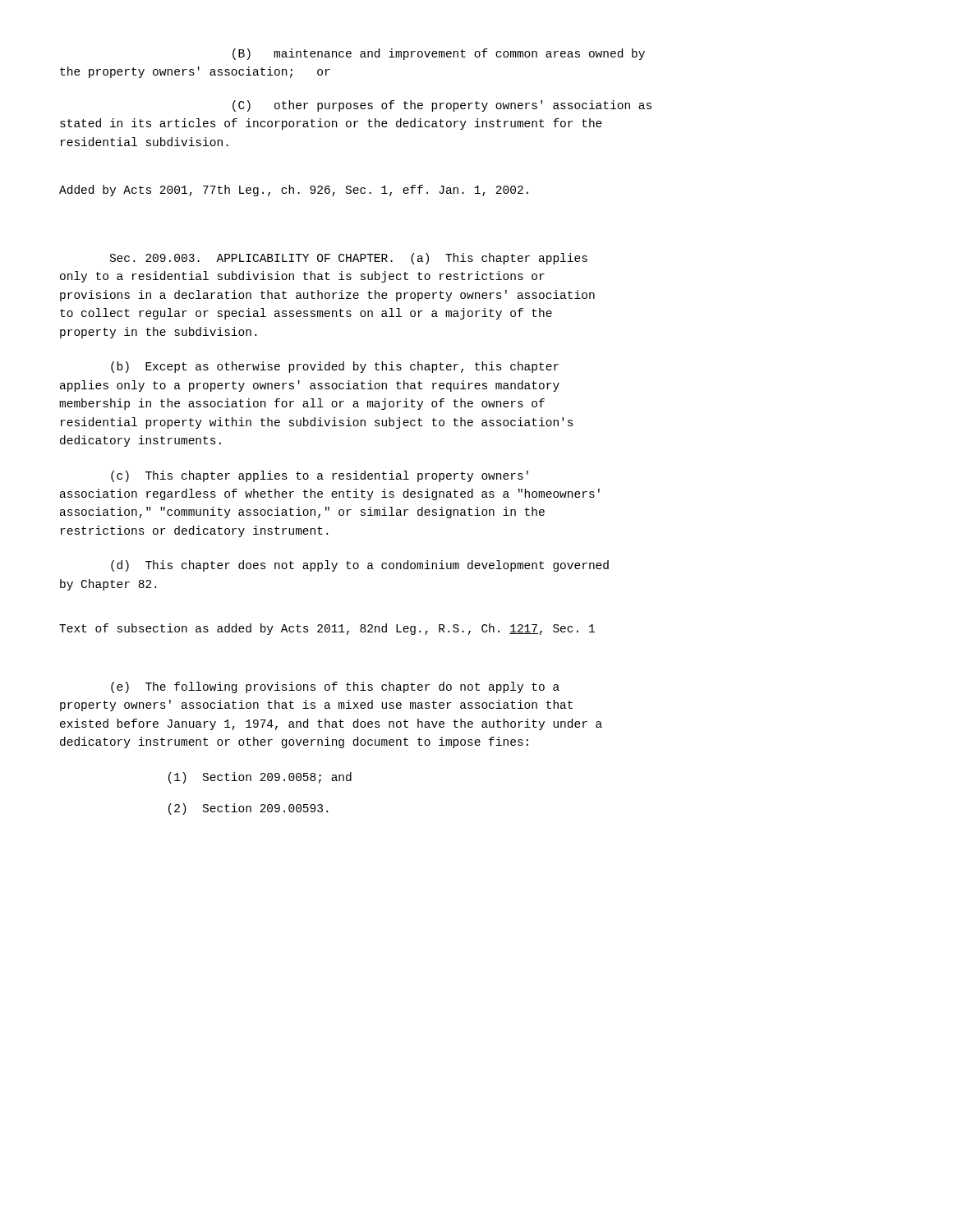The image size is (953, 1232).
Task: Point to the block starting "(d) This chapter does not apply"
Action: point(334,575)
